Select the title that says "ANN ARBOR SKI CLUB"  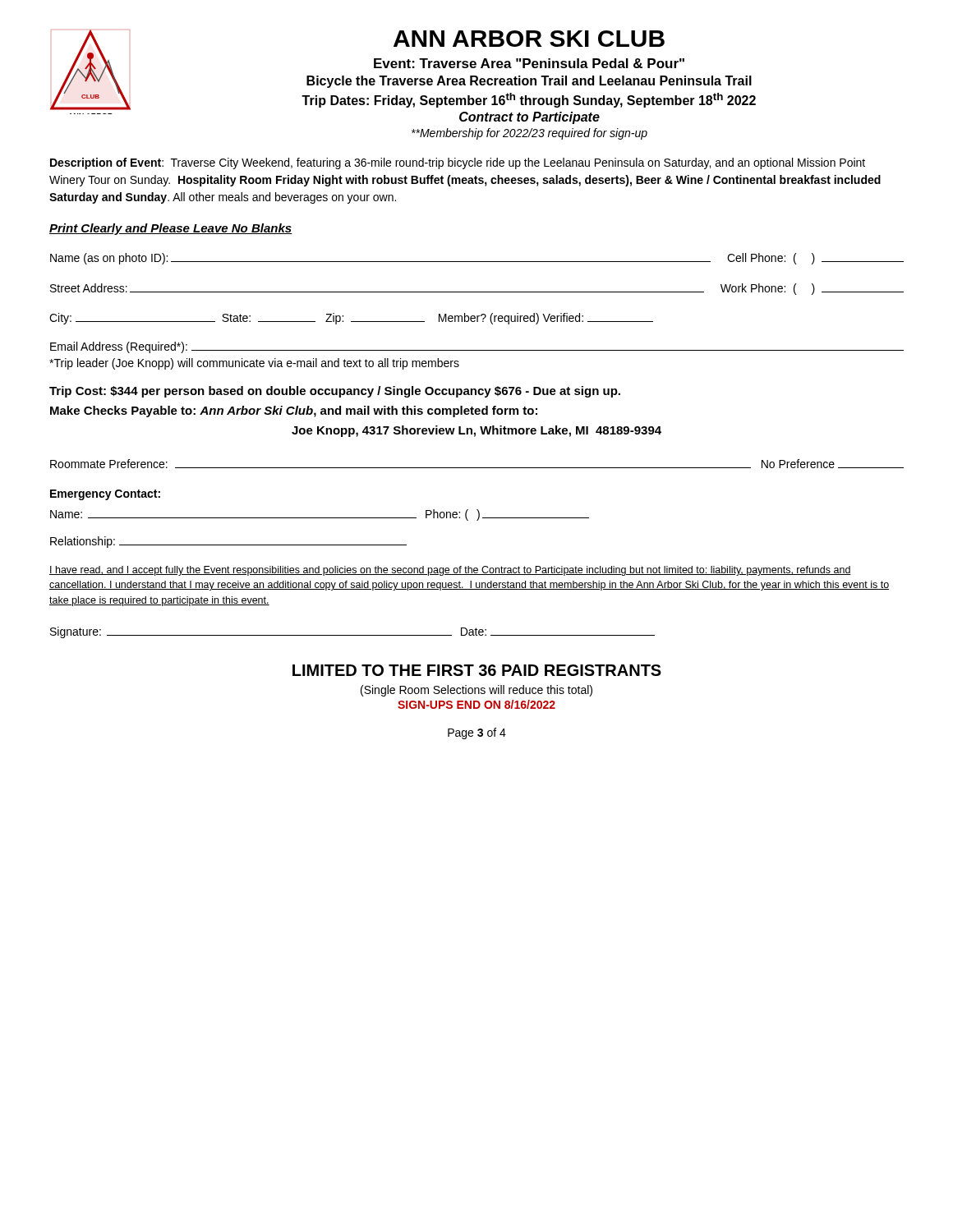(529, 38)
